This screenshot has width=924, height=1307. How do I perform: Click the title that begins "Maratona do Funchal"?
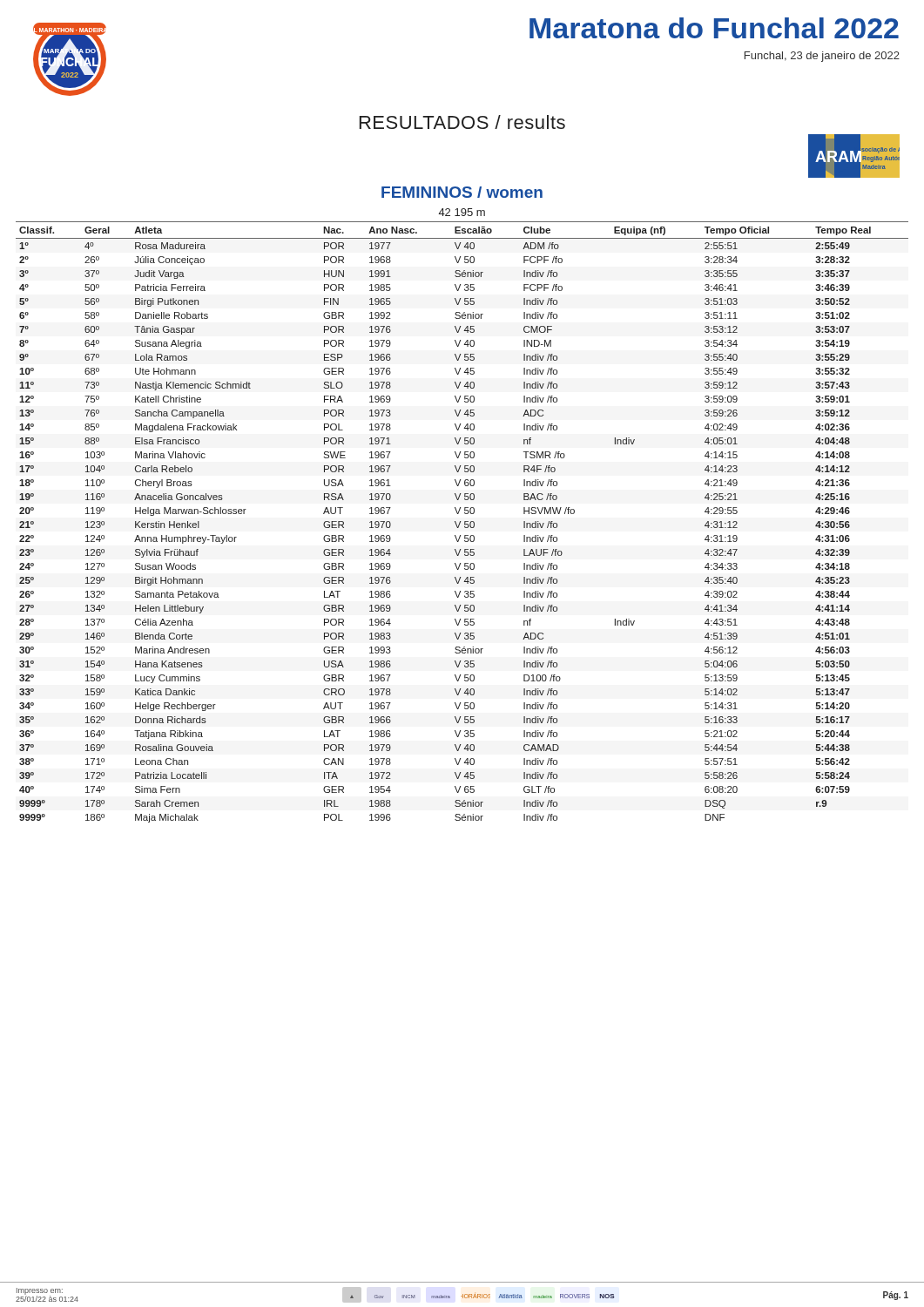click(x=714, y=28)
